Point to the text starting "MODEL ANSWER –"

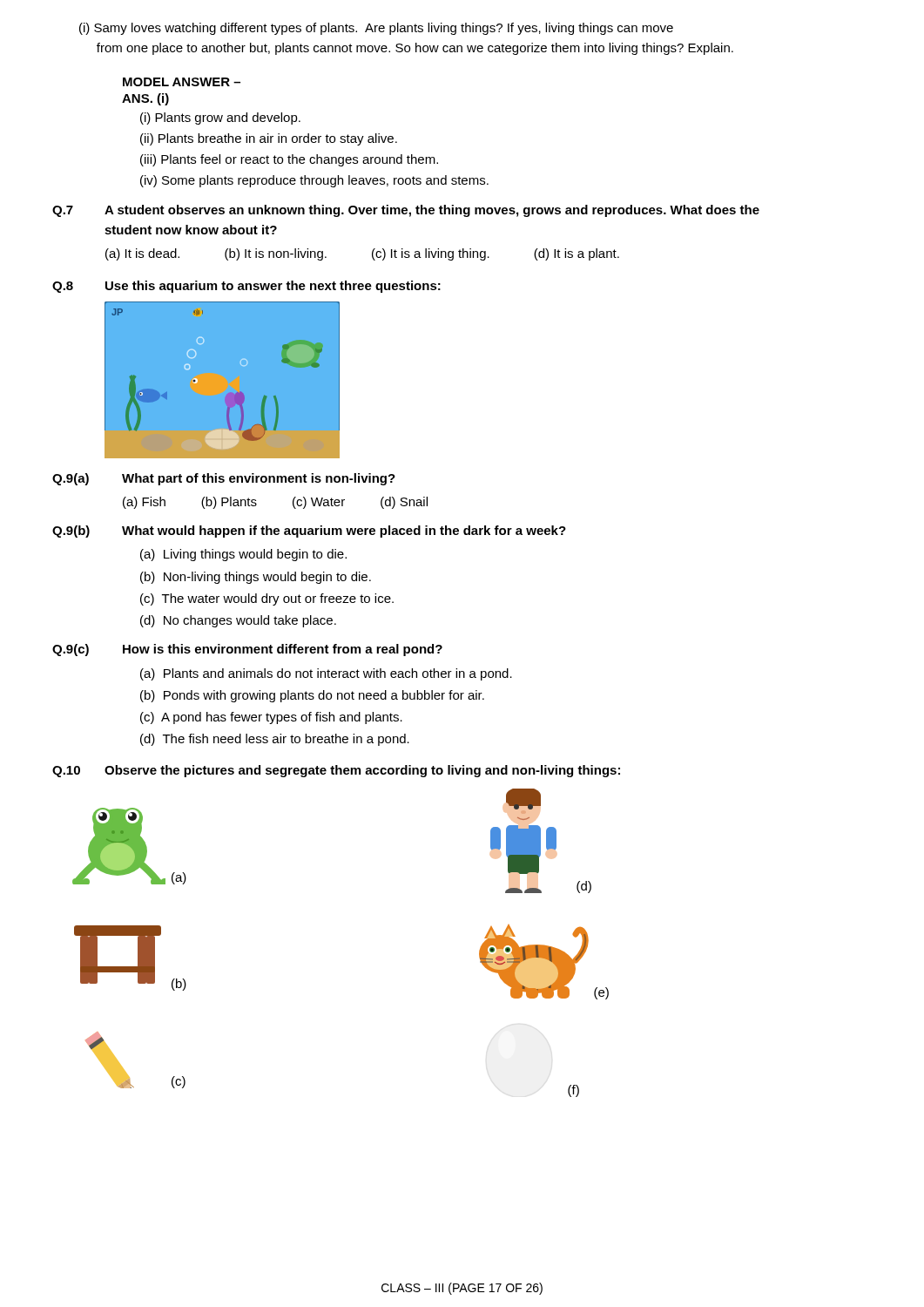(181, 81)
